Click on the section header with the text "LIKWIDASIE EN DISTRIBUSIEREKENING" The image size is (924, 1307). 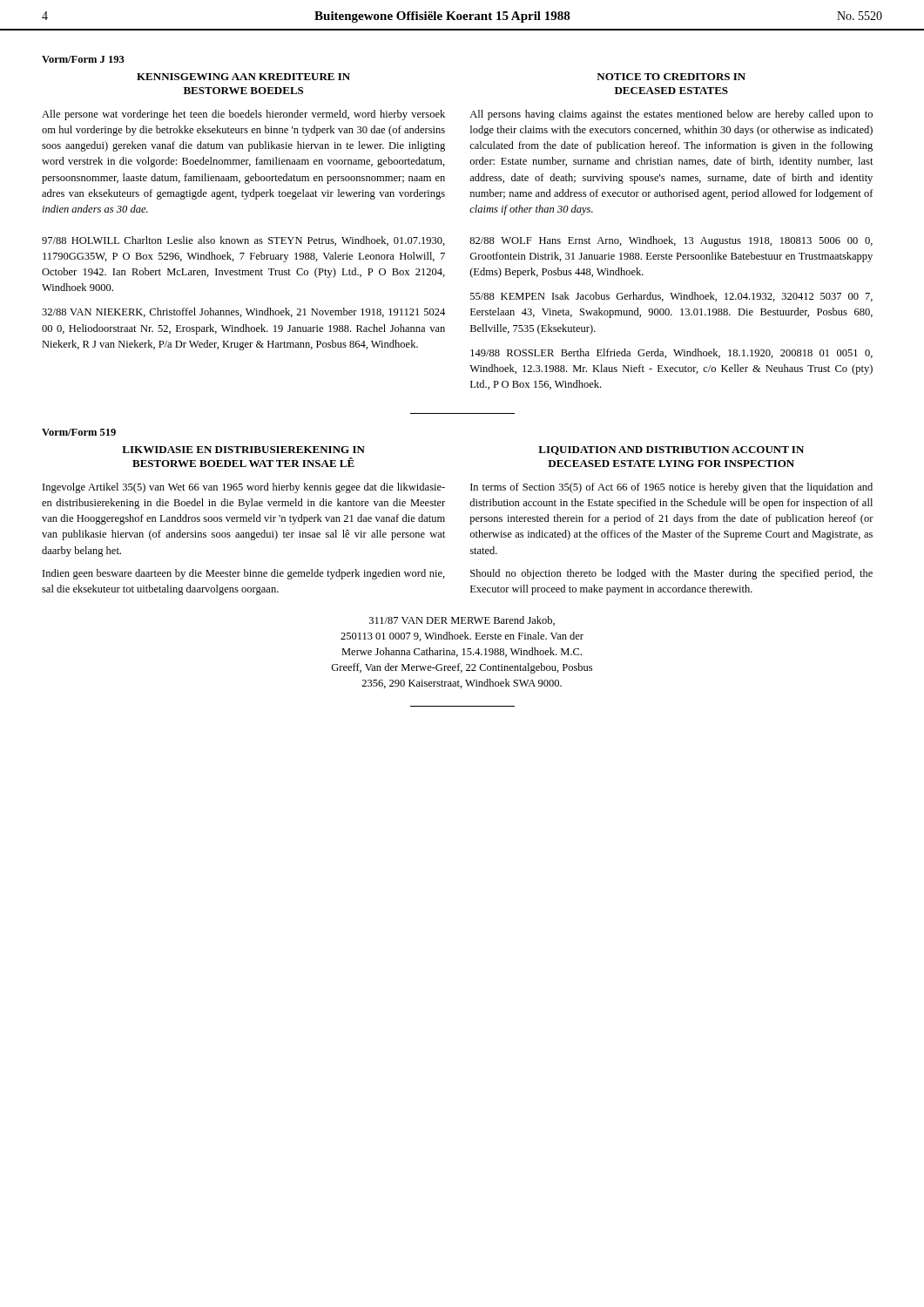(x=244, y=456)
